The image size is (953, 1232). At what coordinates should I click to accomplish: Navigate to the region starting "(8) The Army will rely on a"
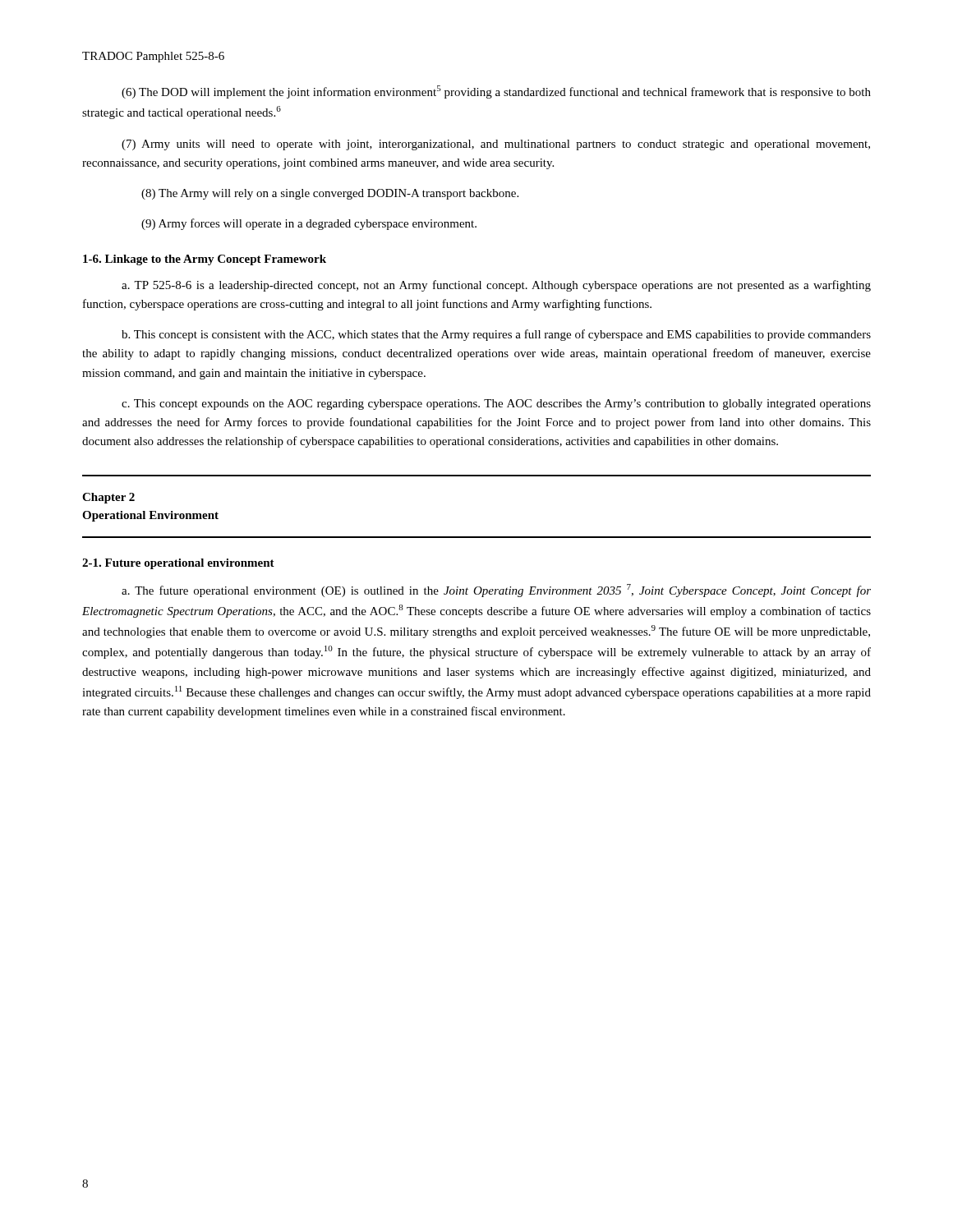tap(330, 193)
